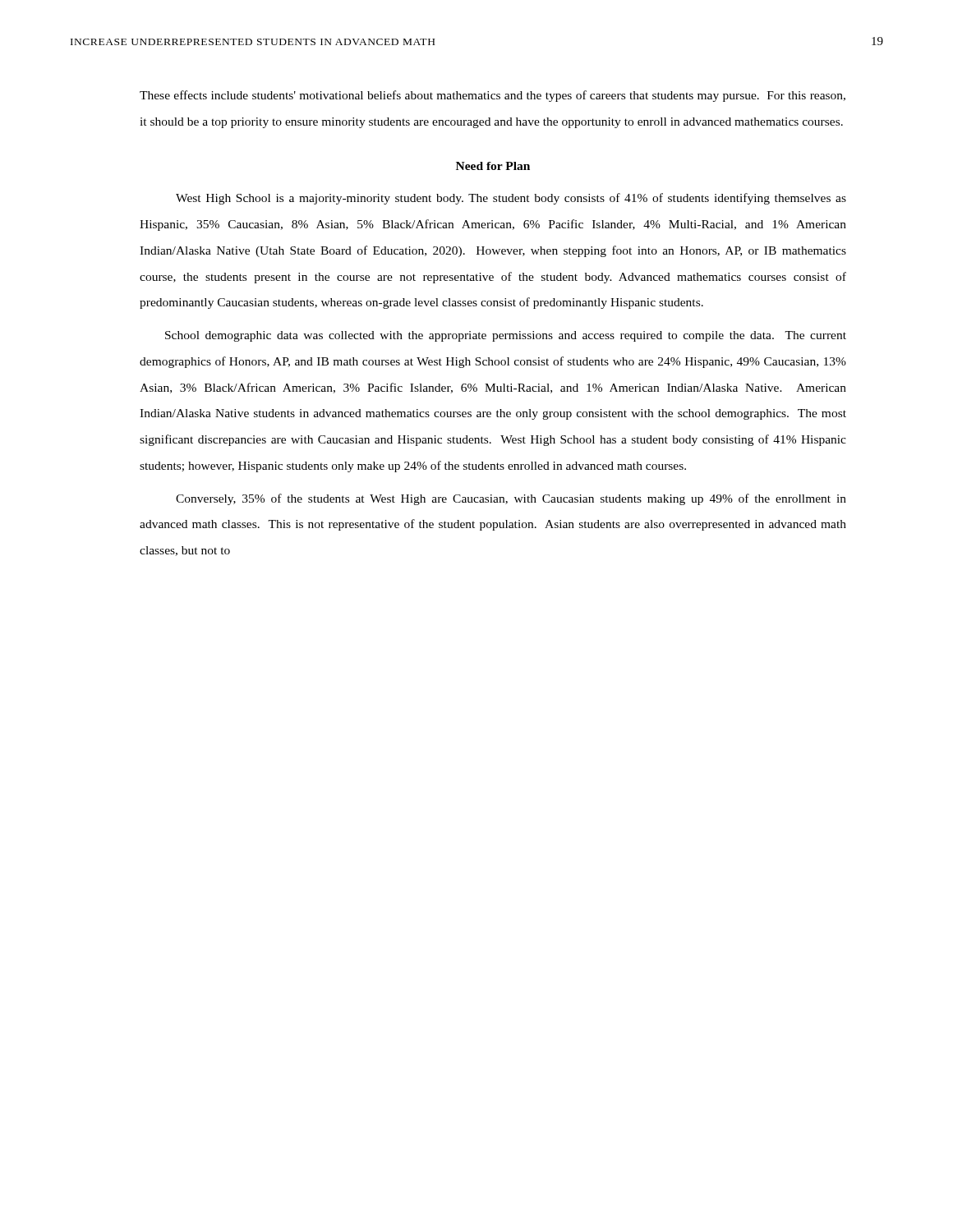Find the block on this page that starts "These effects include"
This screenshot has height=1232, width=953.
click(x=493, y=108)
